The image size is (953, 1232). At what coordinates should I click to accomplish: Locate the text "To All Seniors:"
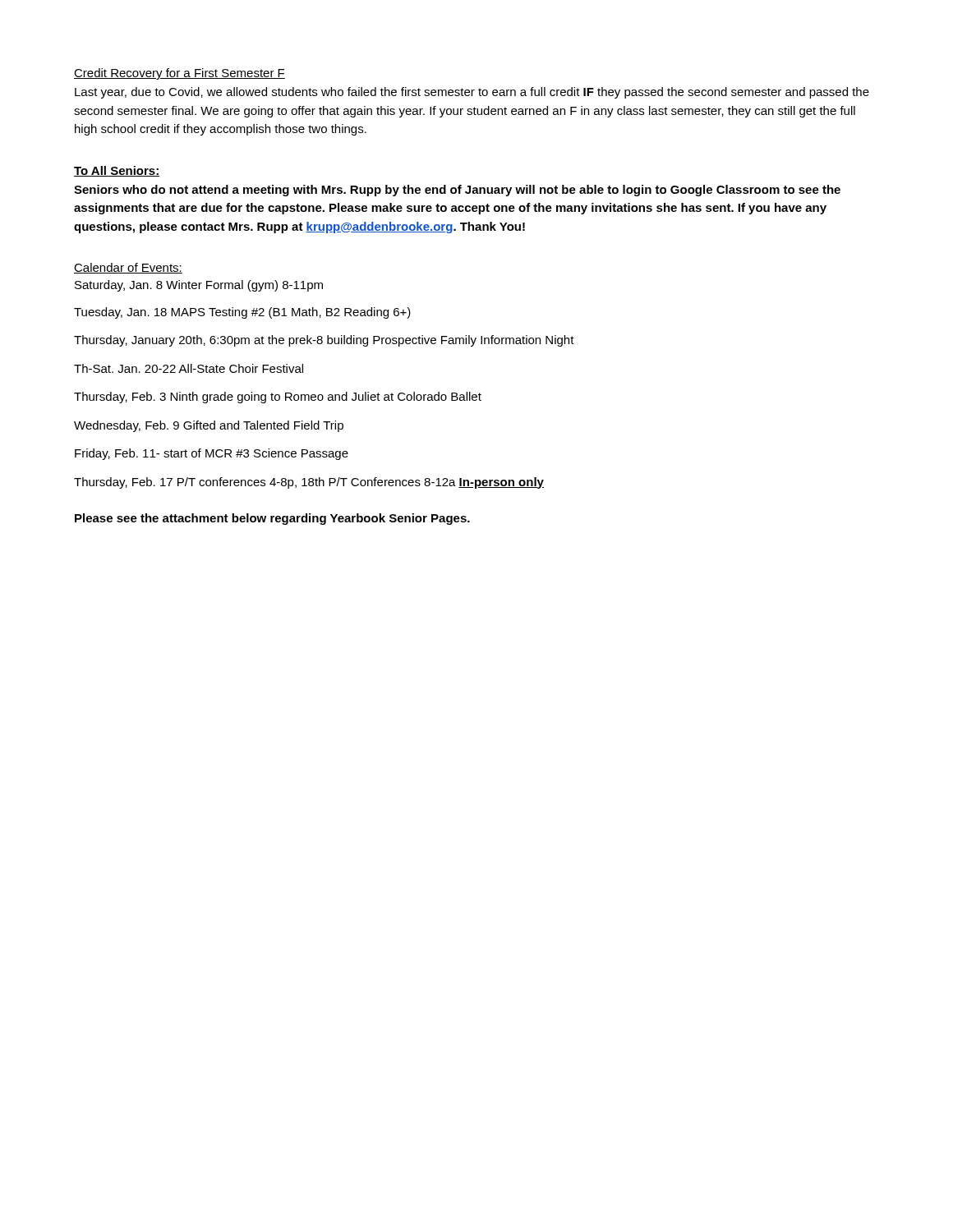[x=117, y=170]
